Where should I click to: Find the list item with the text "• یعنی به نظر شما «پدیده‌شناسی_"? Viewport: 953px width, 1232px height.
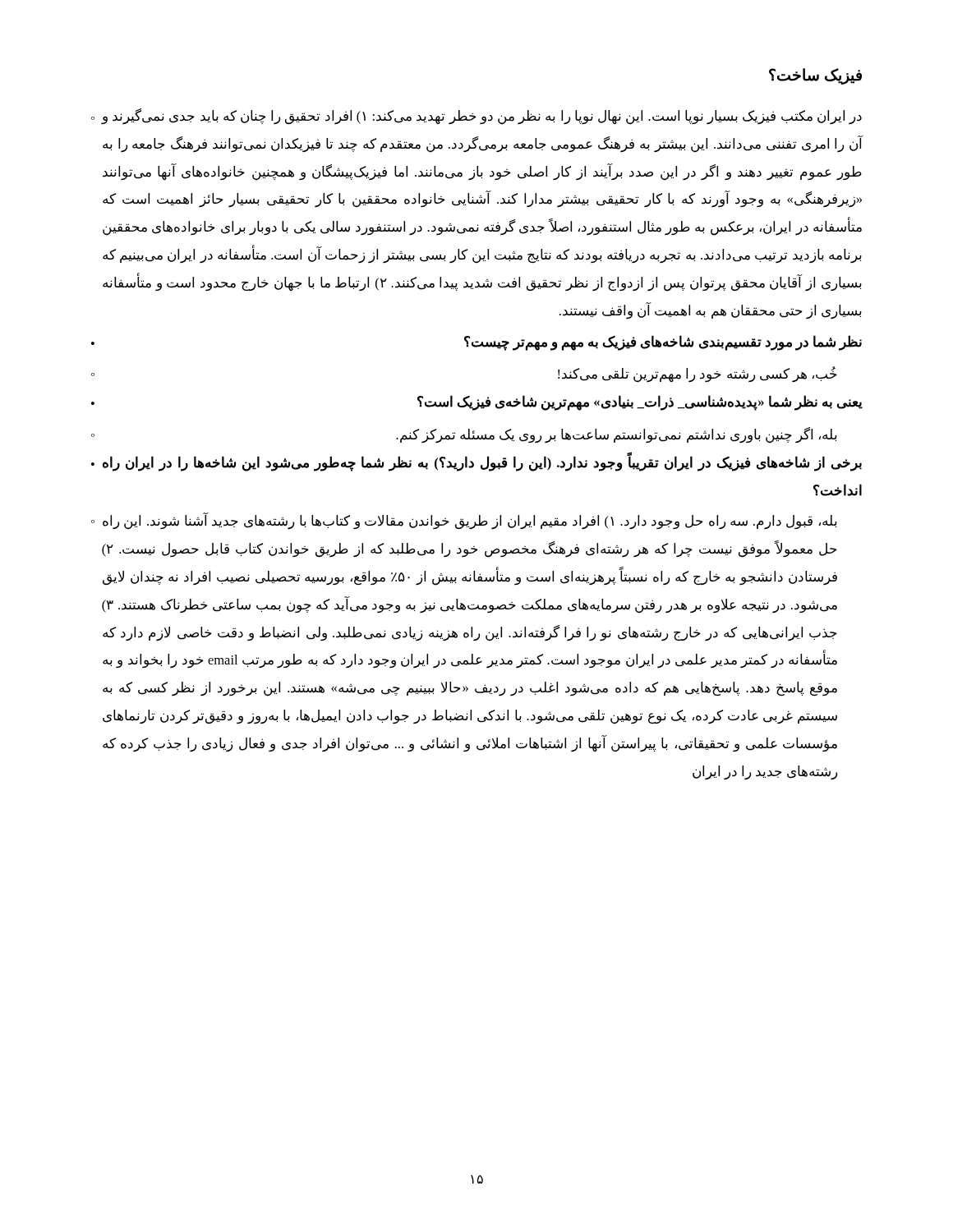coord(476,403)
